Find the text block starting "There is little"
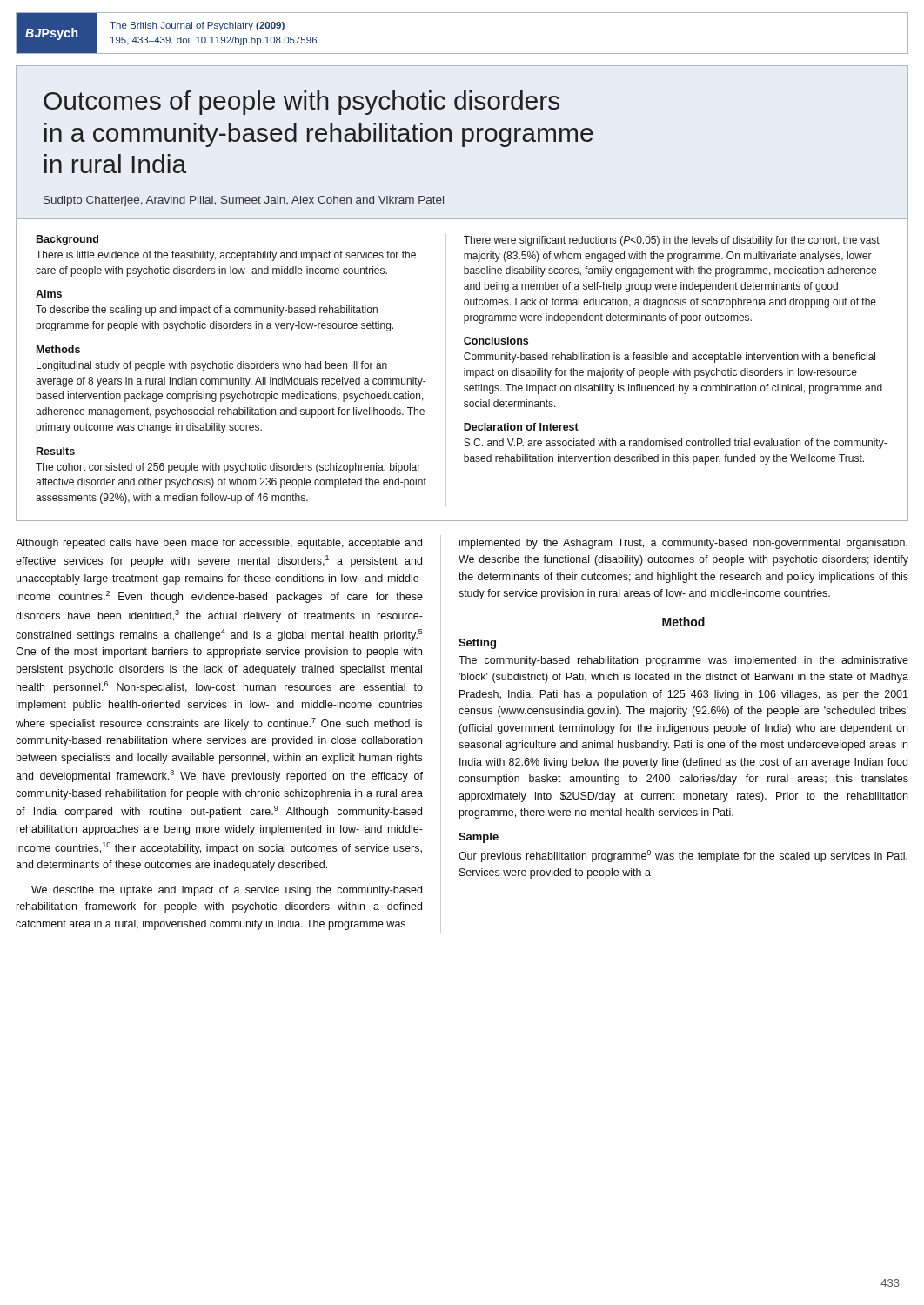 [226, 262]
